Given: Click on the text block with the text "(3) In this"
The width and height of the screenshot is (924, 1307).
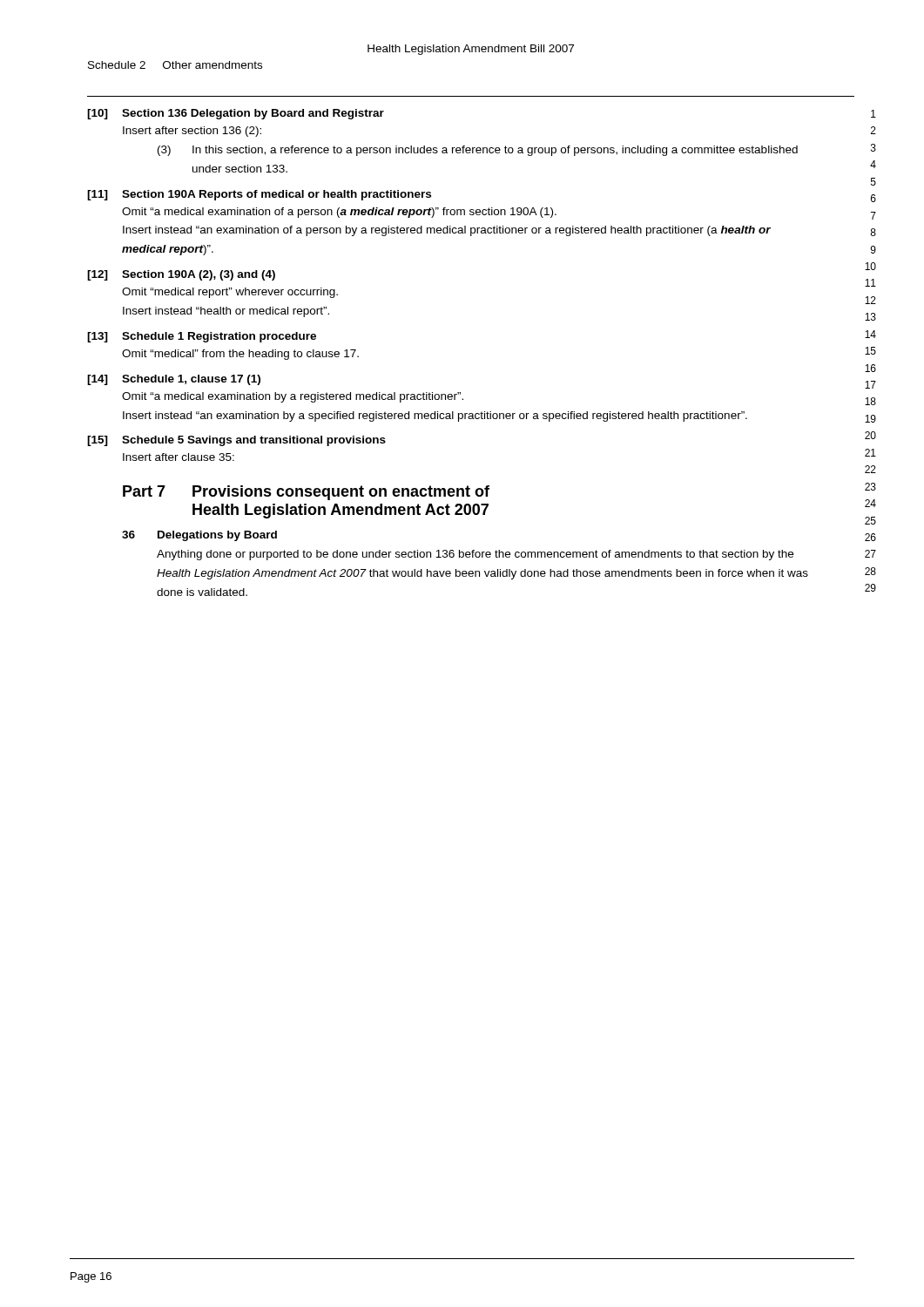Looking at the screenshot, I should [x=484, y=159].
